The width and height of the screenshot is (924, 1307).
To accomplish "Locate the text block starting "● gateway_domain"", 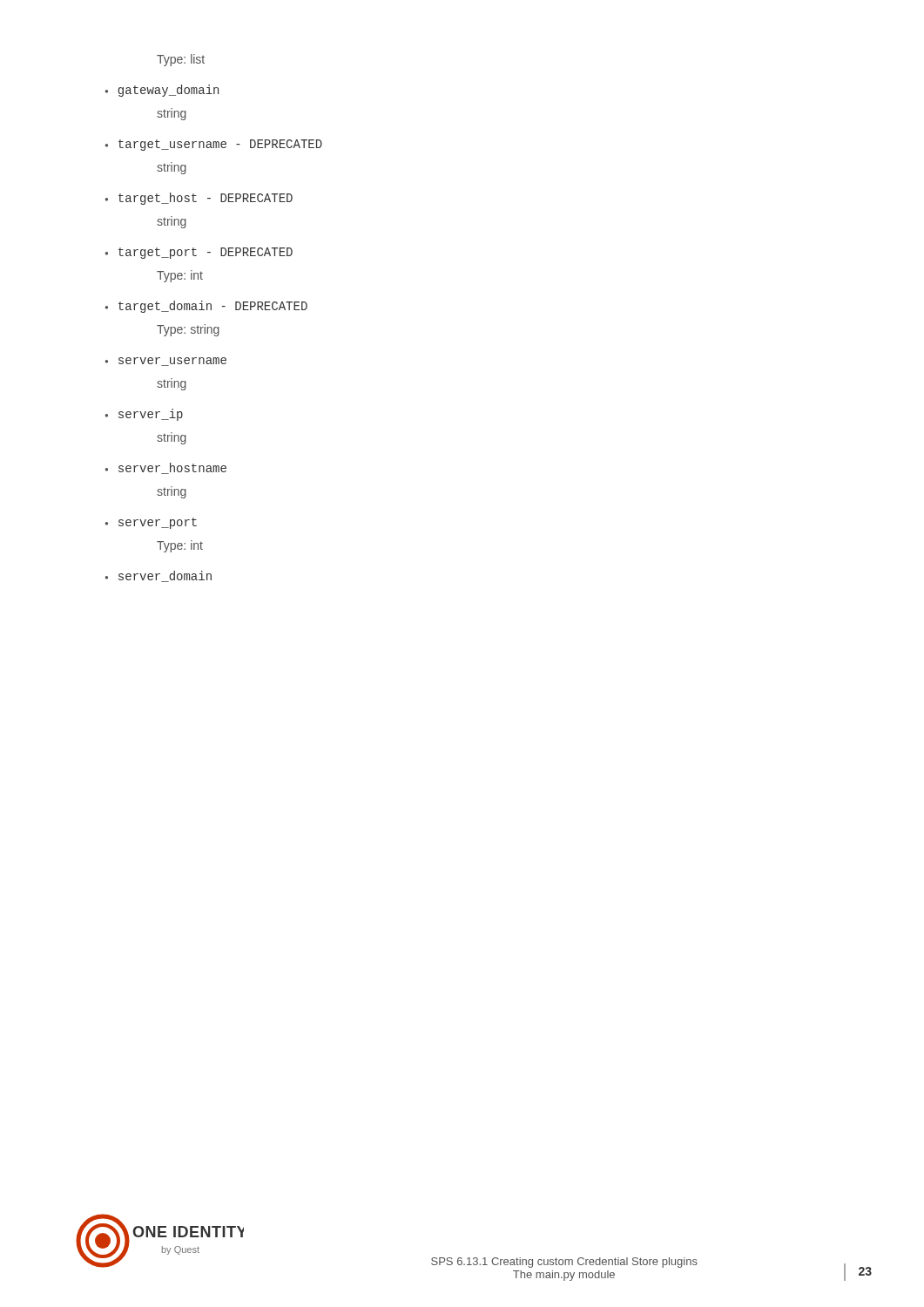I will [x=162, y=91].
